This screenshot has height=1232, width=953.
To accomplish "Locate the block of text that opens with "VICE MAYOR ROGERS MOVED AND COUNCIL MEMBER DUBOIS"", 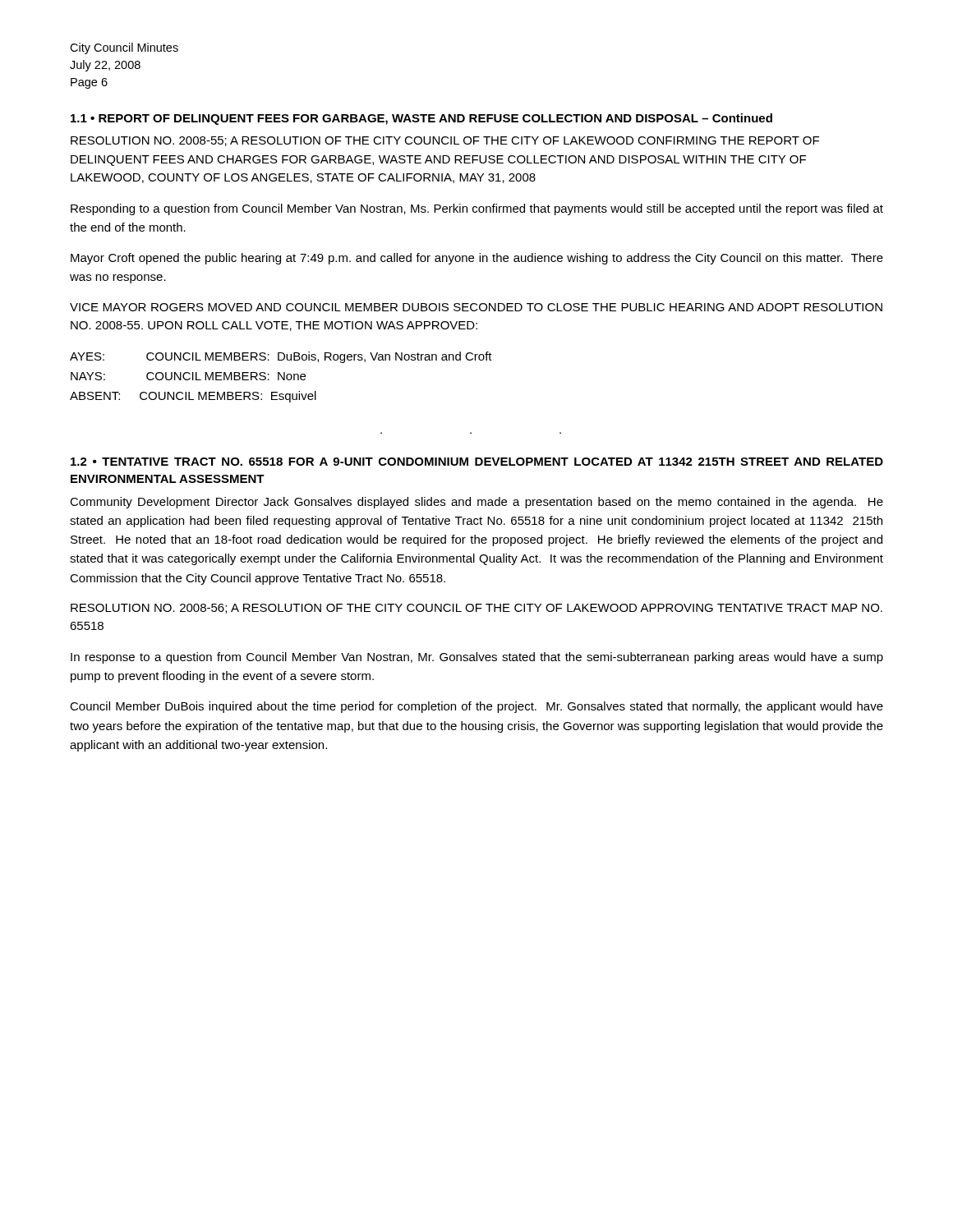I will 476,316.
